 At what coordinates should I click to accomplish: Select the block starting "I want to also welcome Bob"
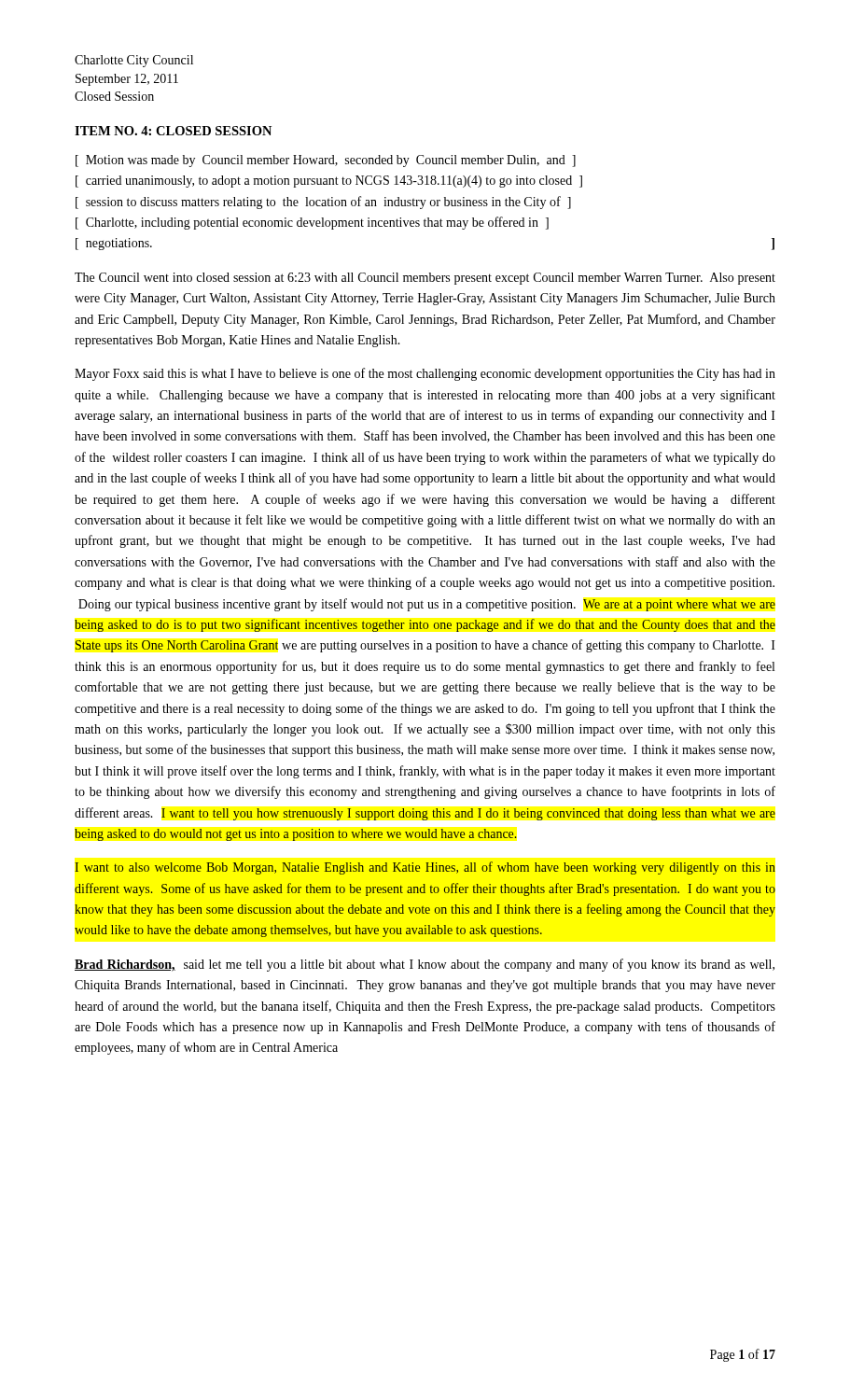(x=425, y=899)
